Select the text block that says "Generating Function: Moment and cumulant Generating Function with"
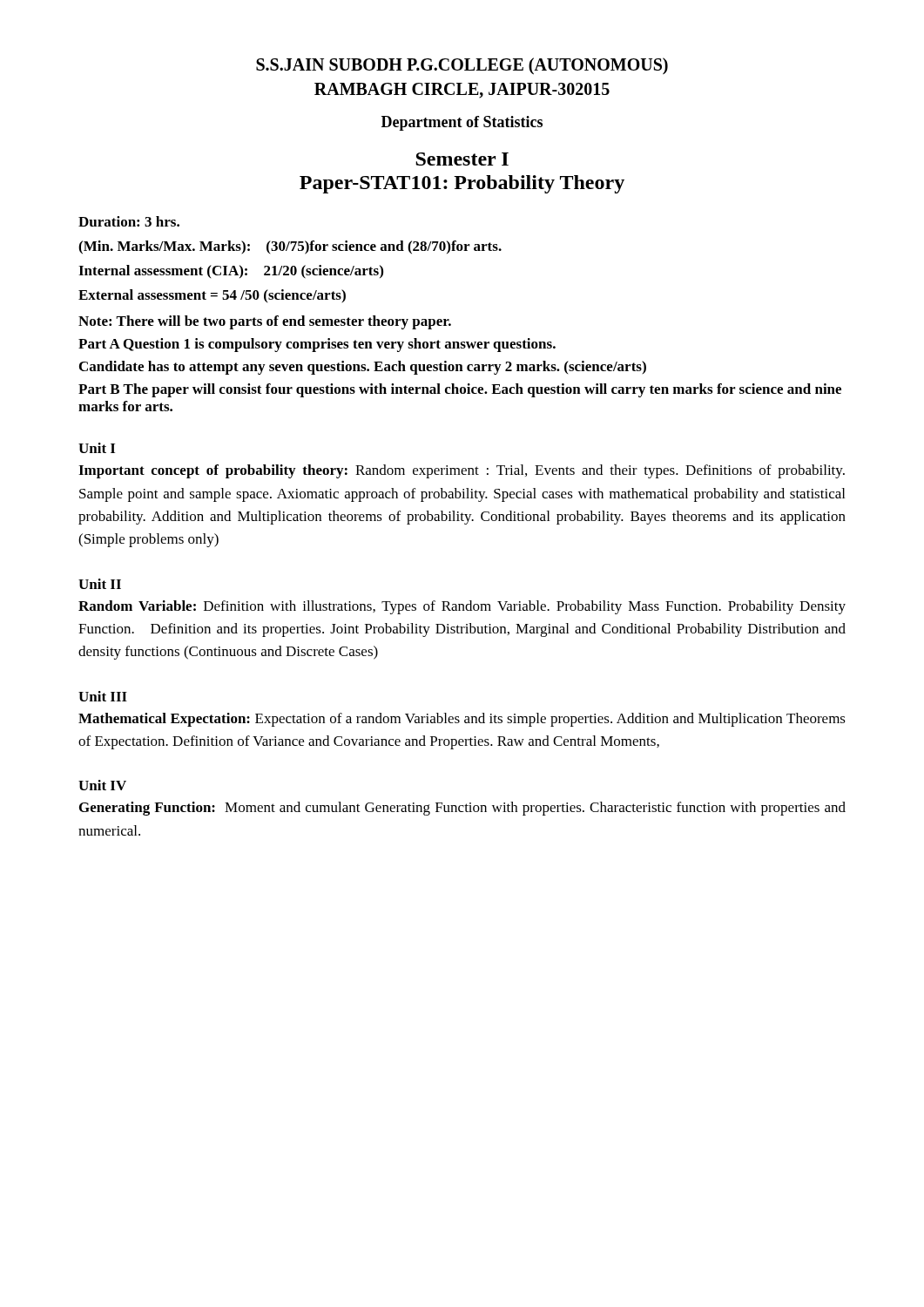This screenshot has height=1307, width=924. tap(462, 820)
